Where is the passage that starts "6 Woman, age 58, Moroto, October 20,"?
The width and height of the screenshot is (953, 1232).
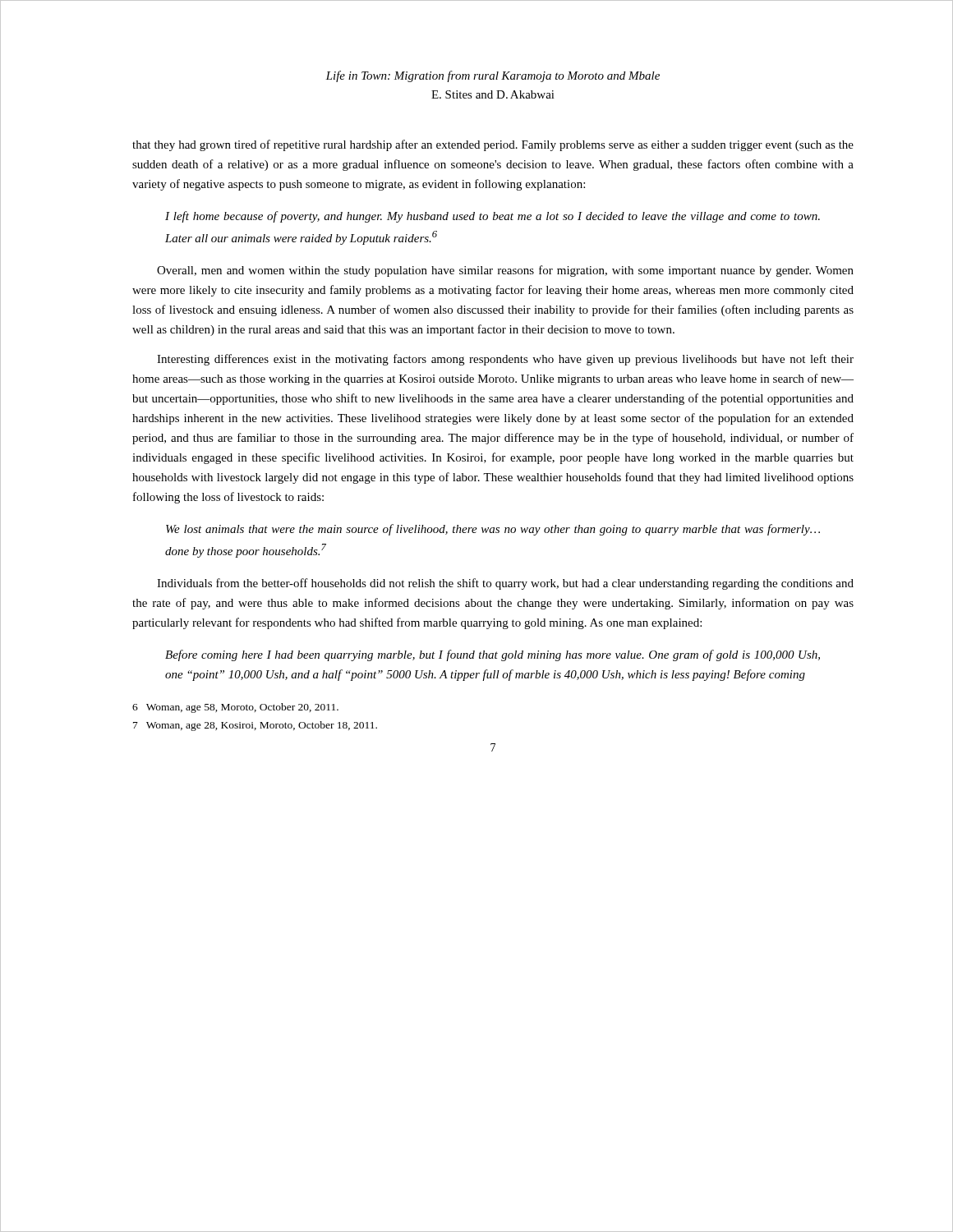235,708
